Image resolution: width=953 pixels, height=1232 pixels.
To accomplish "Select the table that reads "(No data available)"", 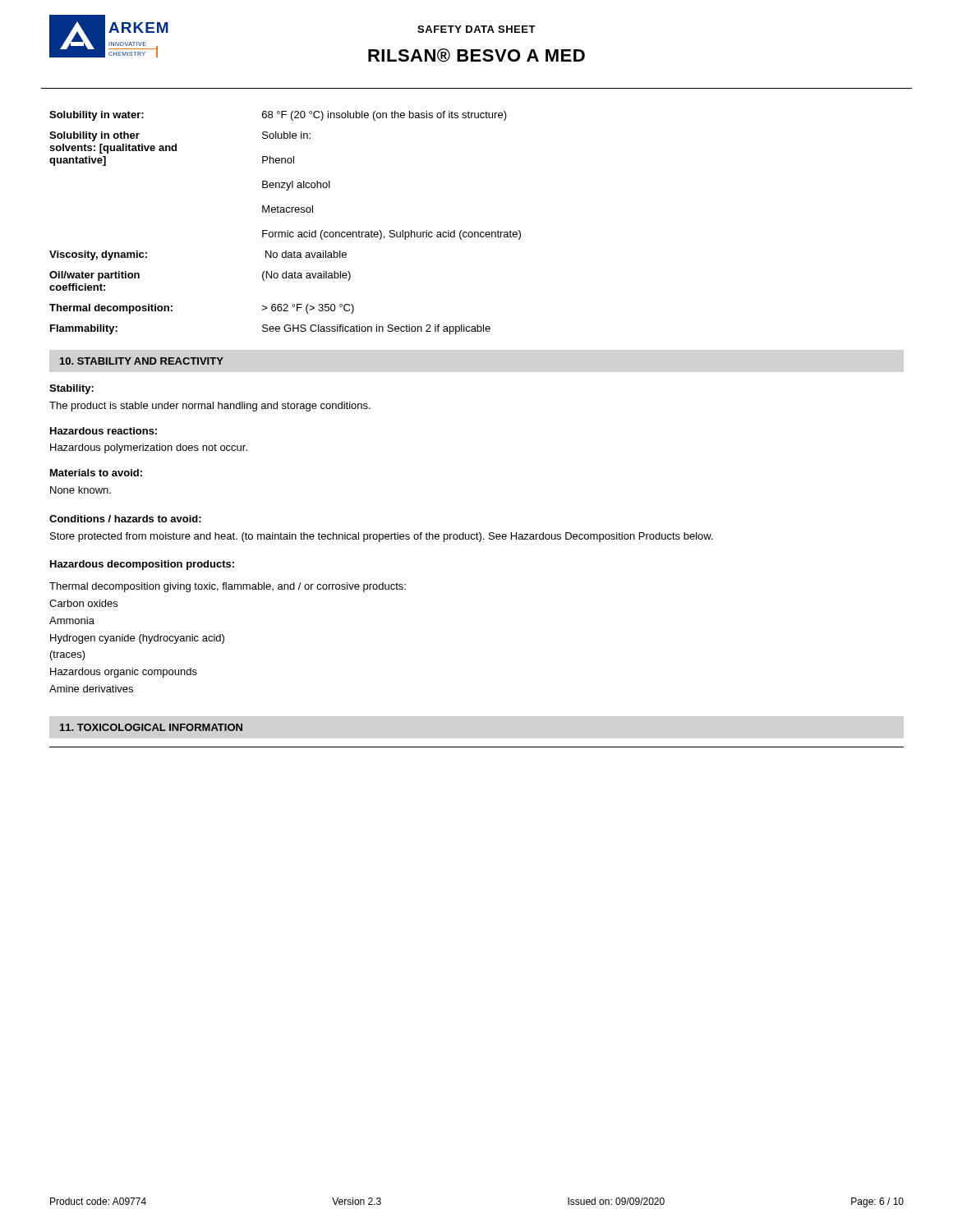I will pos(476,221).
